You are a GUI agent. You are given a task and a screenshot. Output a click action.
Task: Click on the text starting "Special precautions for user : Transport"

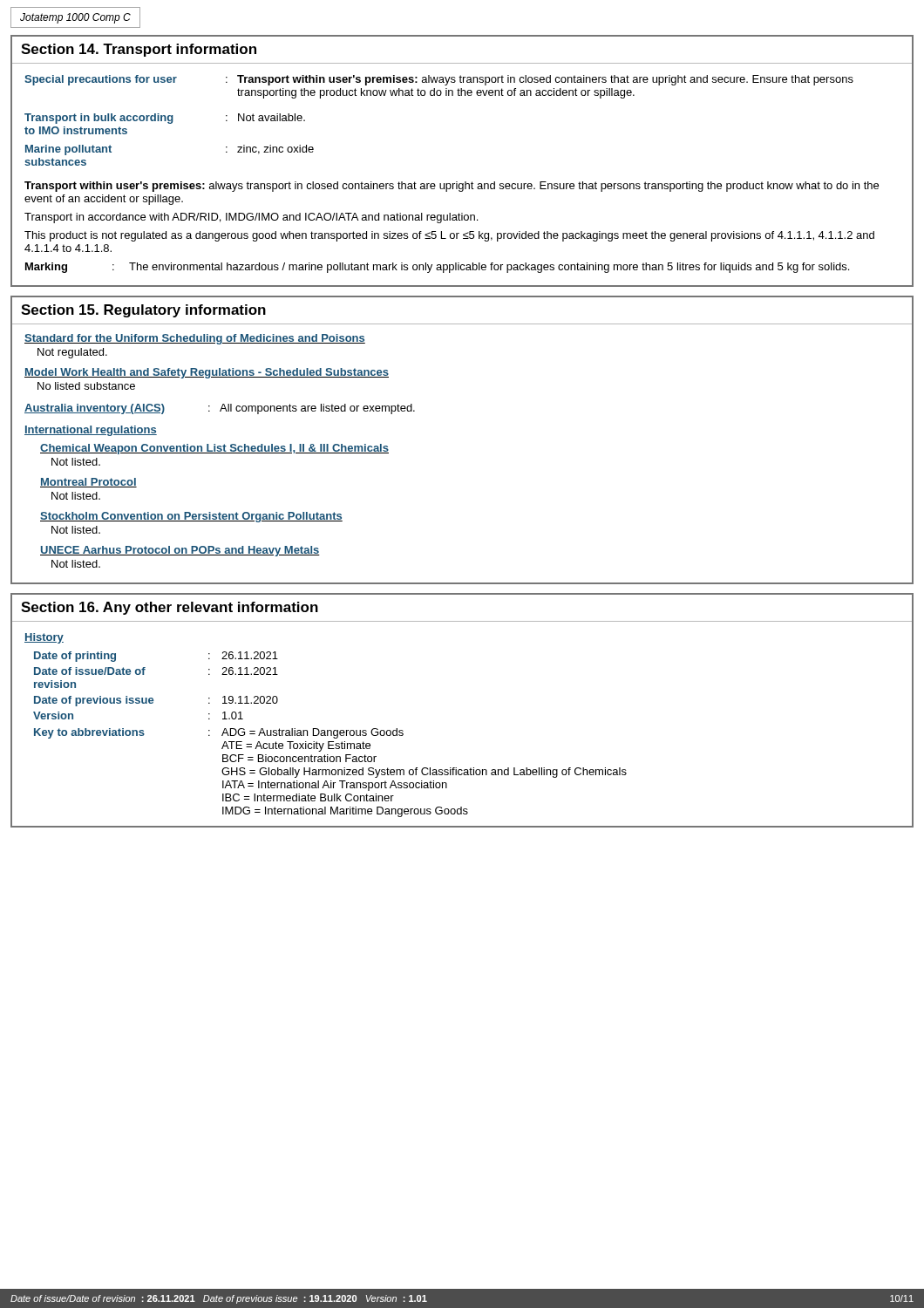tap(462, 85)
